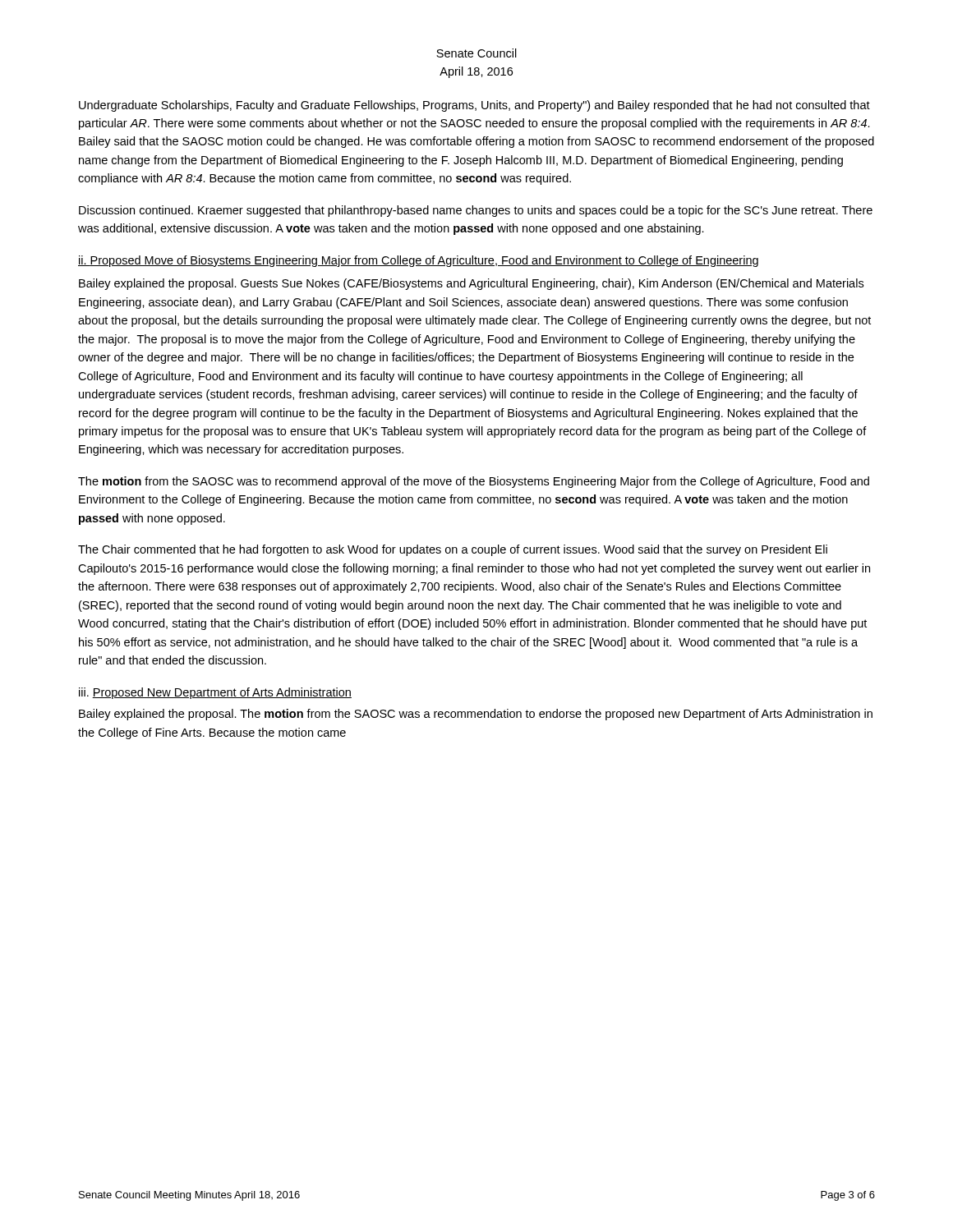Select the block starting "ii. Proposed Move of Biosystems Engineering"
This screenshot has height=1232, width=953.
coord(418,260)
